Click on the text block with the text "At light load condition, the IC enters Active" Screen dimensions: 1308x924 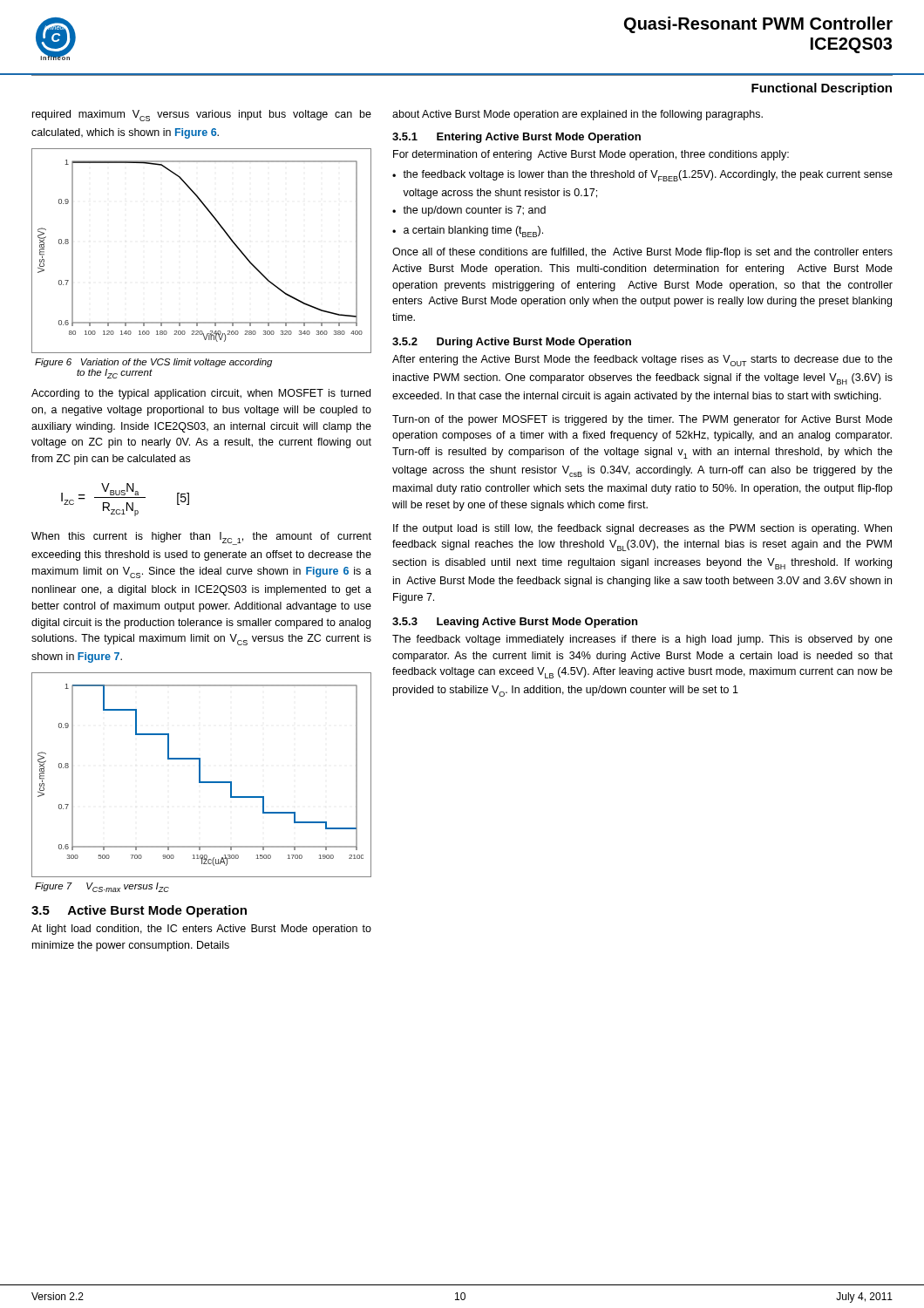click(201, 937)
